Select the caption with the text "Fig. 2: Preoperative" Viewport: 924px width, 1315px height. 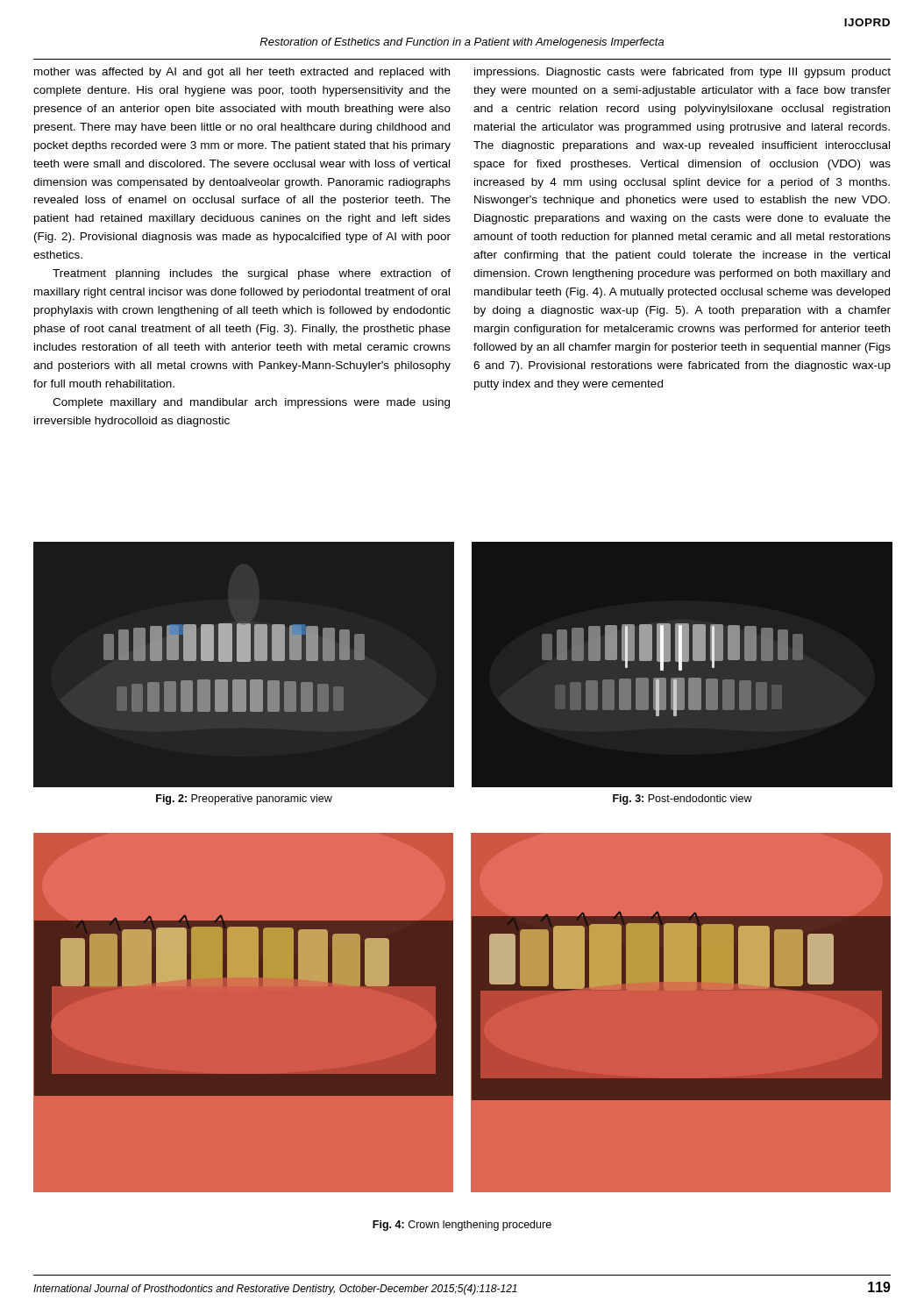[244, 799]
